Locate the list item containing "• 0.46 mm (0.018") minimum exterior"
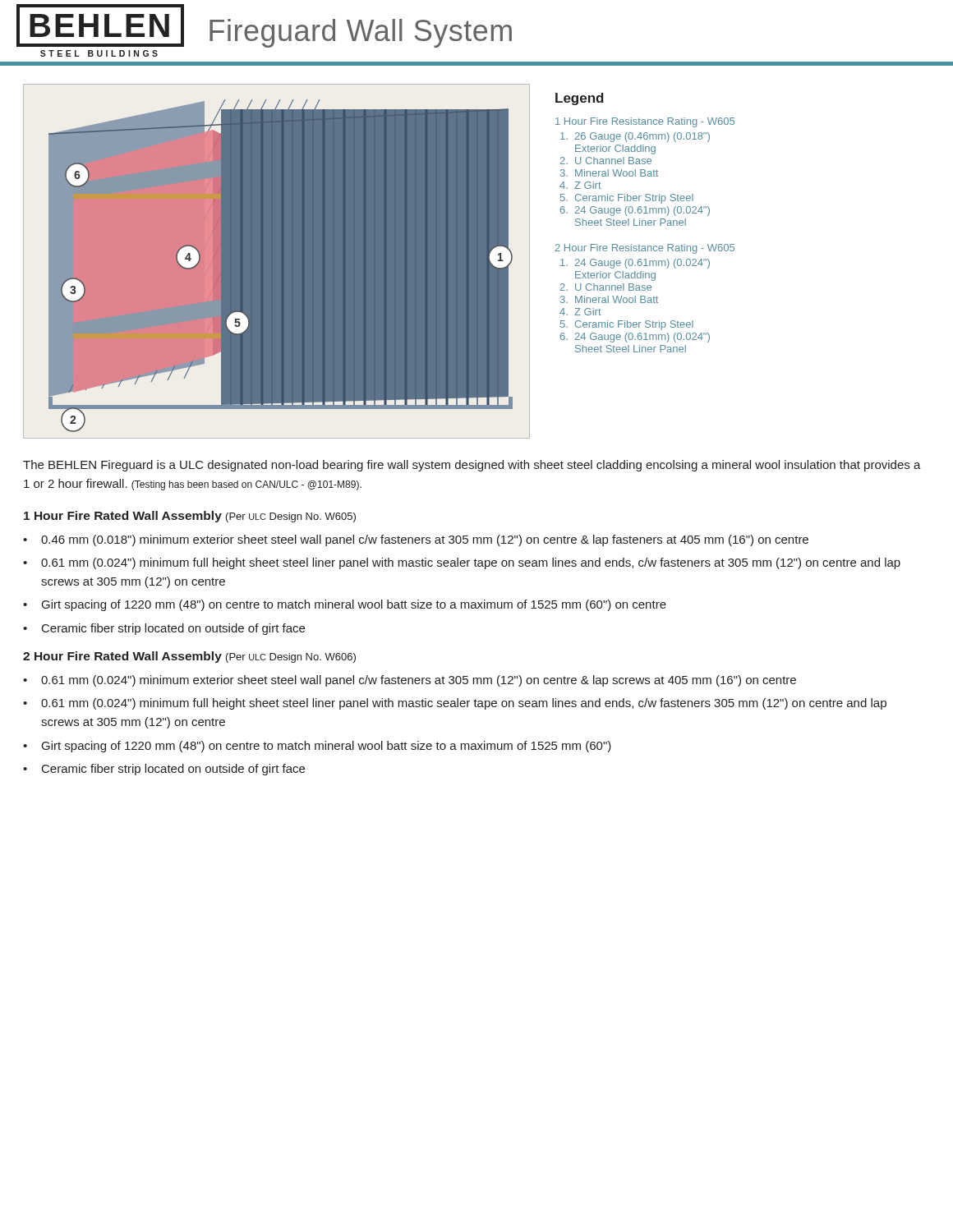Image resolution: width=953 pixels, height=1232 pixels. (x=416, y=539)
